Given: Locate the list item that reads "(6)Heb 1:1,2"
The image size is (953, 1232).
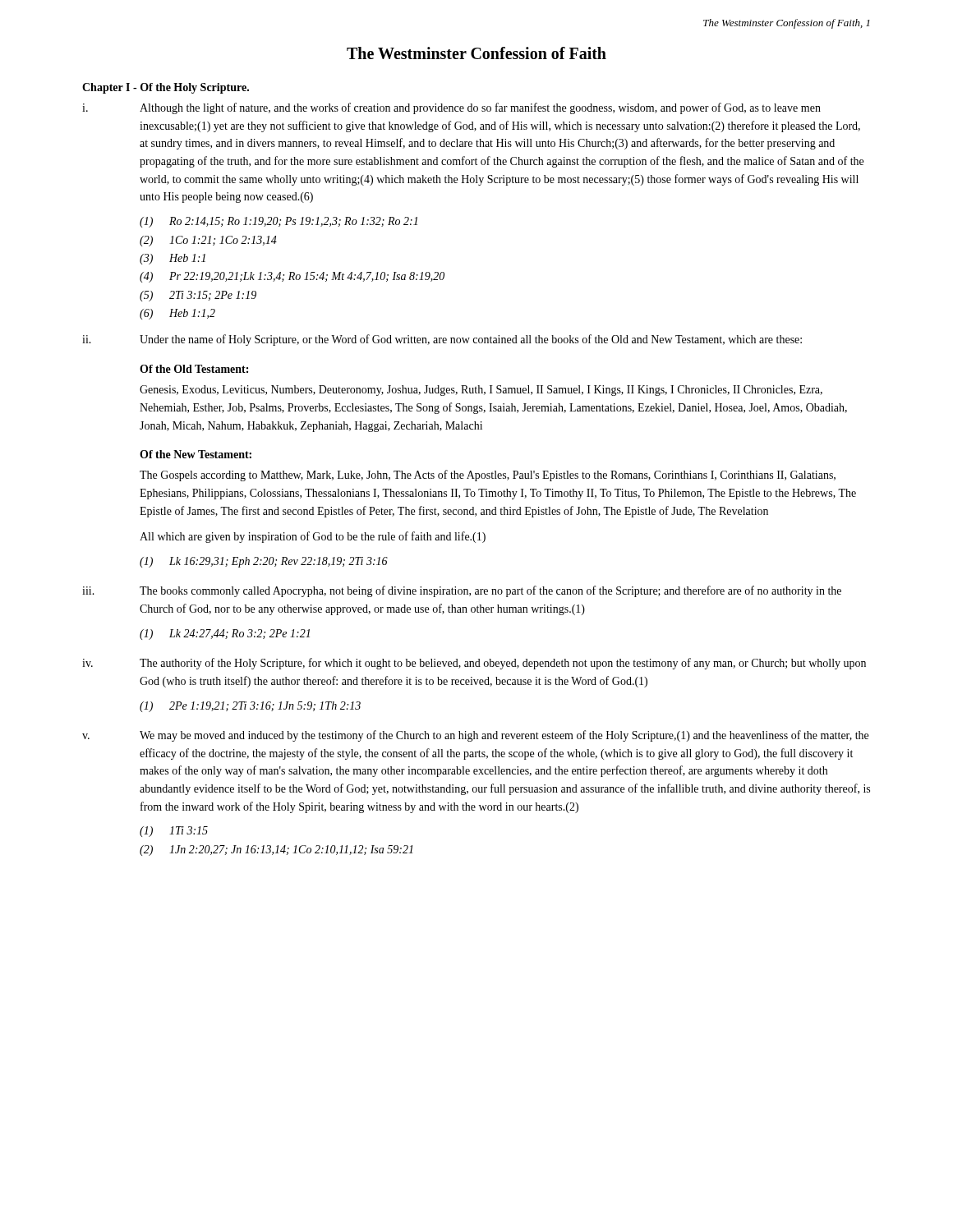Looking at the screenshot, I should click(177, 314).
